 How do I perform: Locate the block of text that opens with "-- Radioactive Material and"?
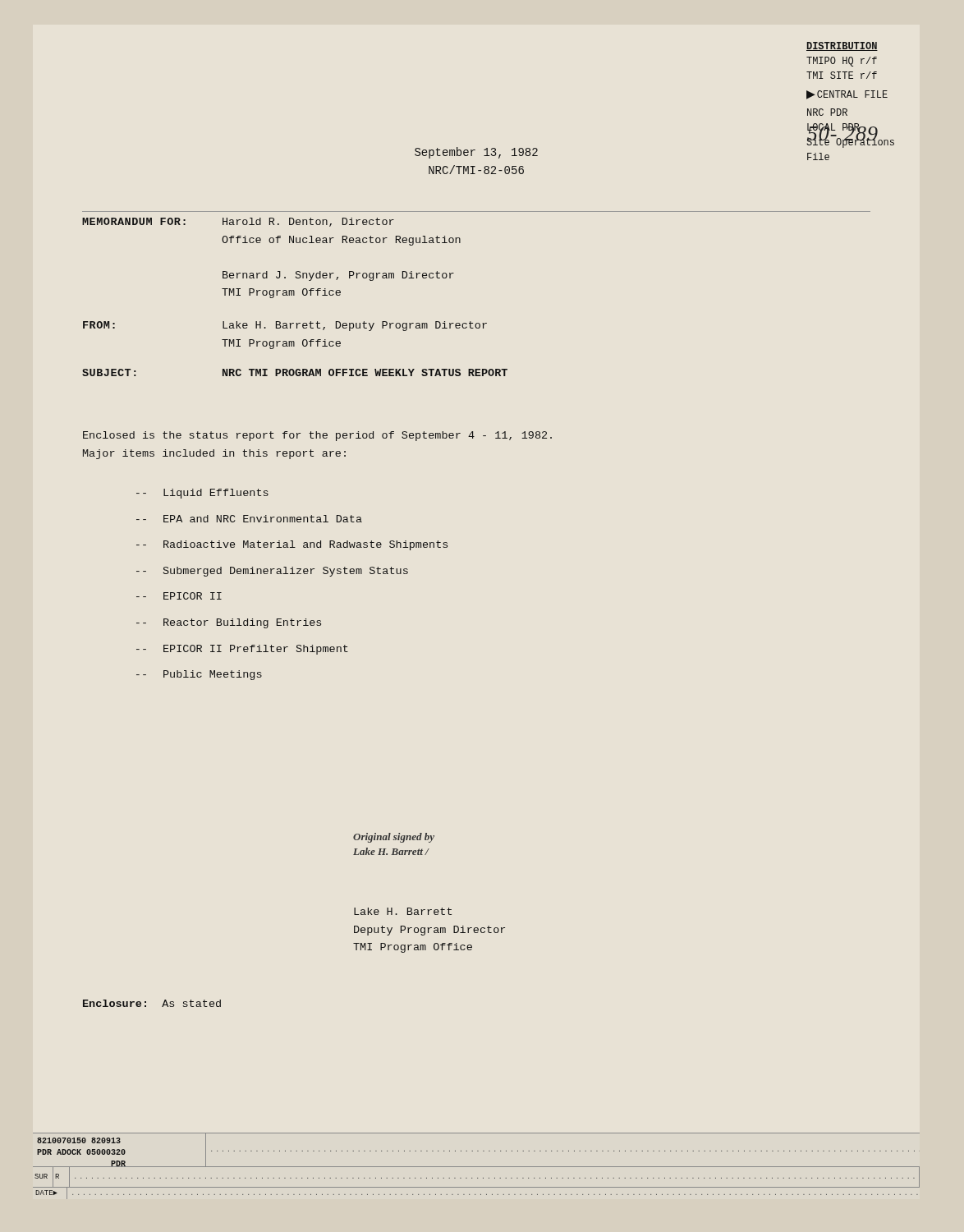point(265,545)
